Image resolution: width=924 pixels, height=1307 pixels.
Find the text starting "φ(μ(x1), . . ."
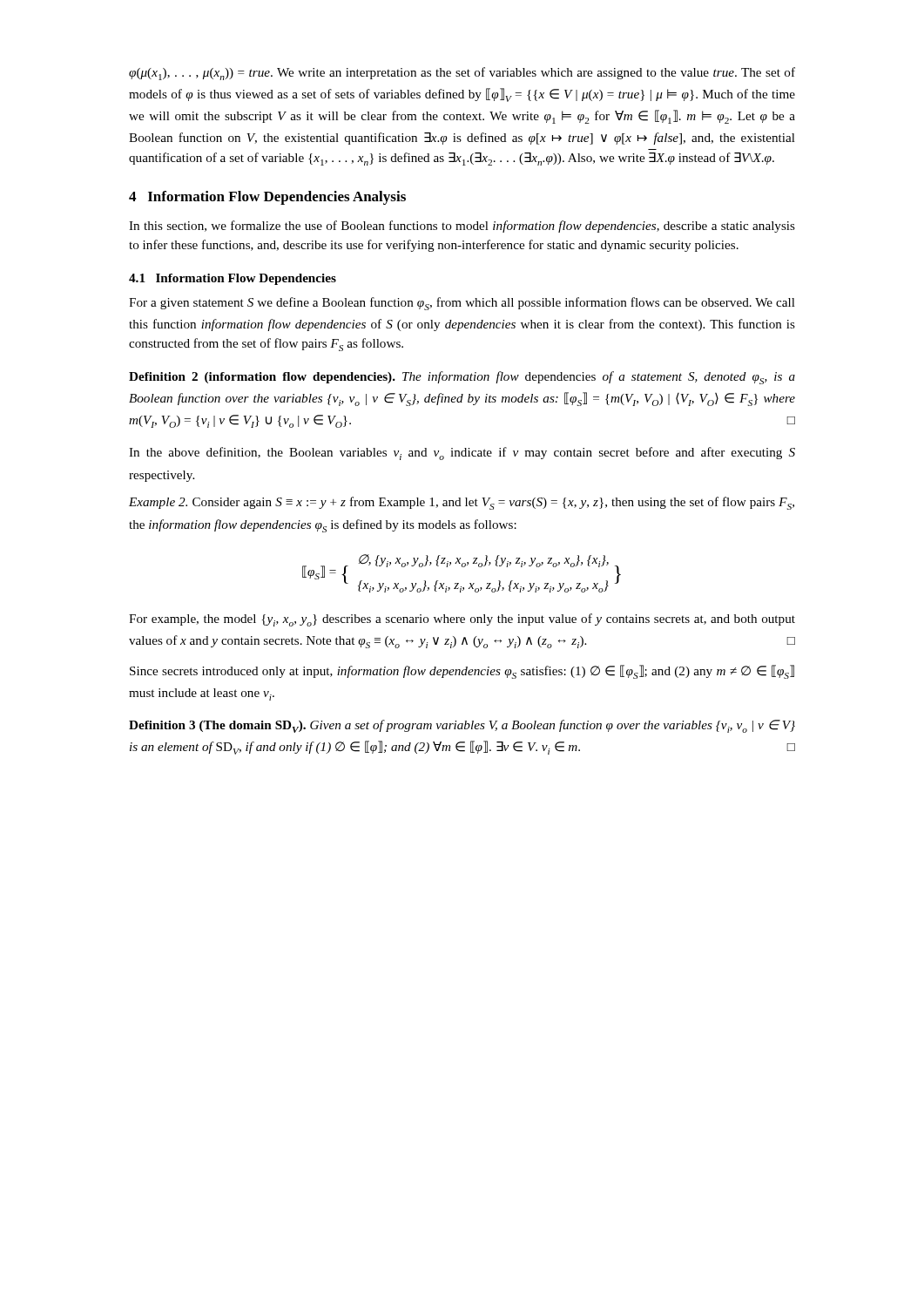462,116
